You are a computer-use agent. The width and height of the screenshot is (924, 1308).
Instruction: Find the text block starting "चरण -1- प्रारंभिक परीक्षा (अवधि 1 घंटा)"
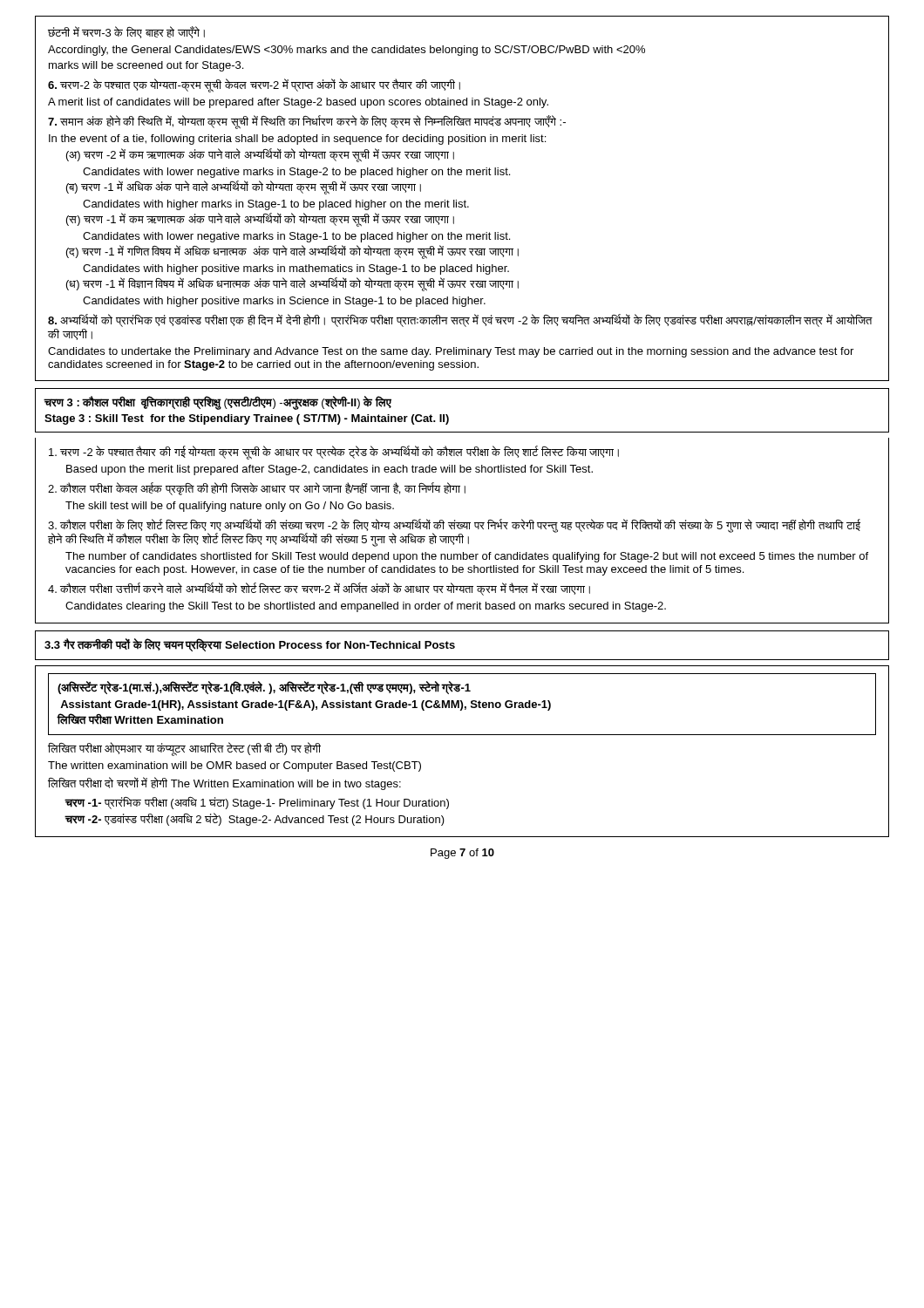coord(257,803)
